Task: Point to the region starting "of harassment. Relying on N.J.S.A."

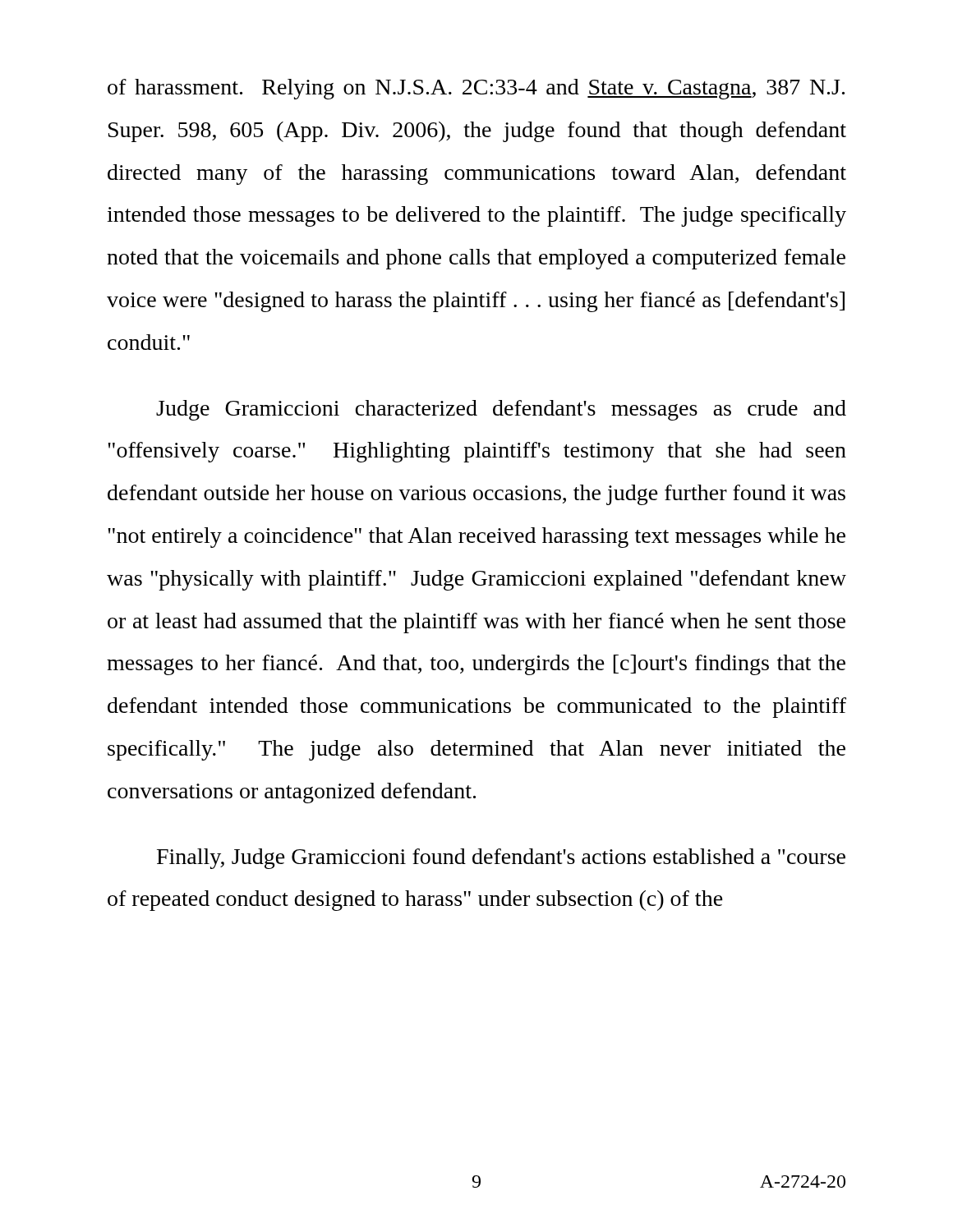Action: (x=476, y=214)
